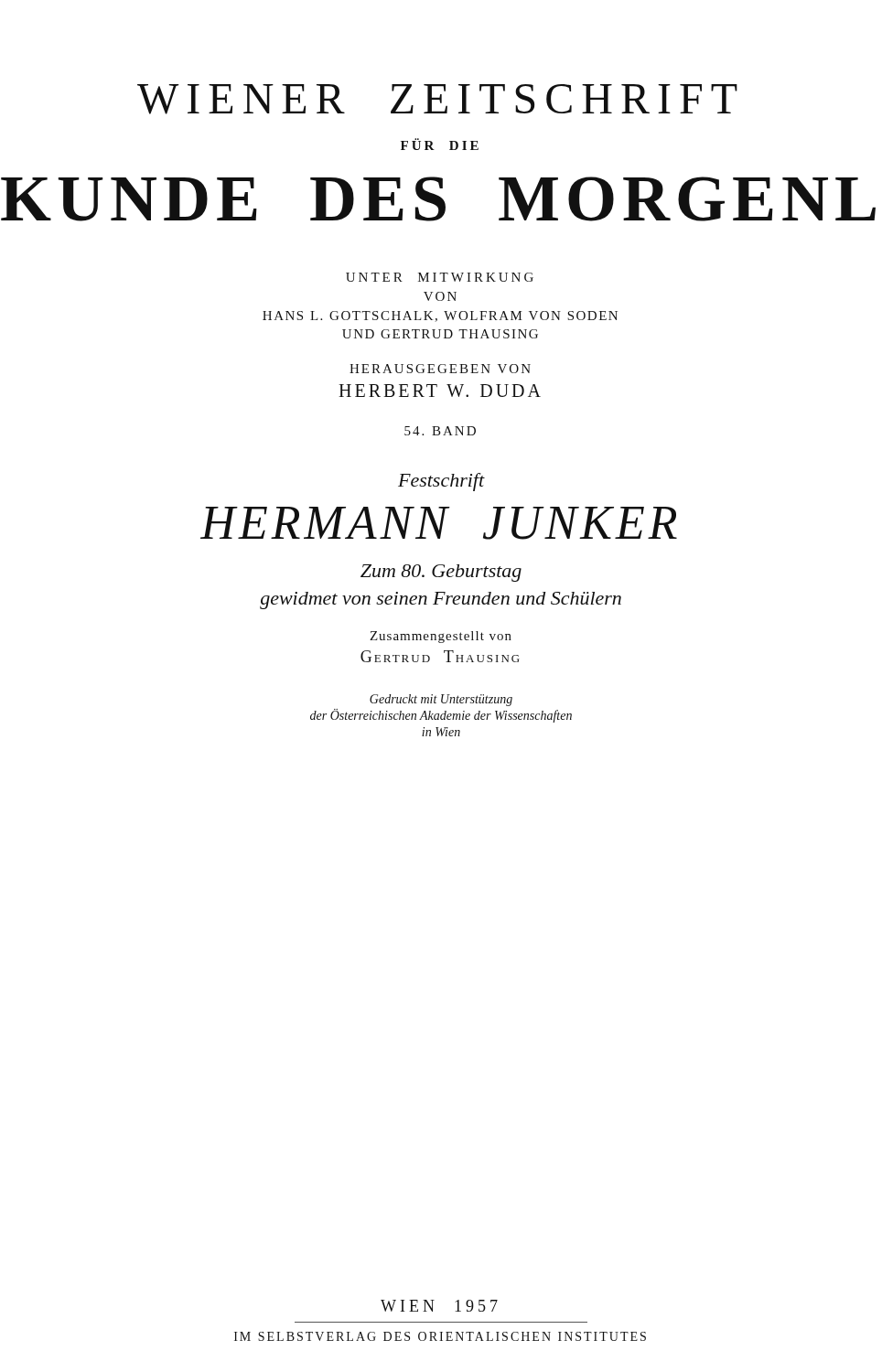Point to the text starting "UNTER MITWIRKUNG"
882x1372 pixels.
tap(441, 278)
